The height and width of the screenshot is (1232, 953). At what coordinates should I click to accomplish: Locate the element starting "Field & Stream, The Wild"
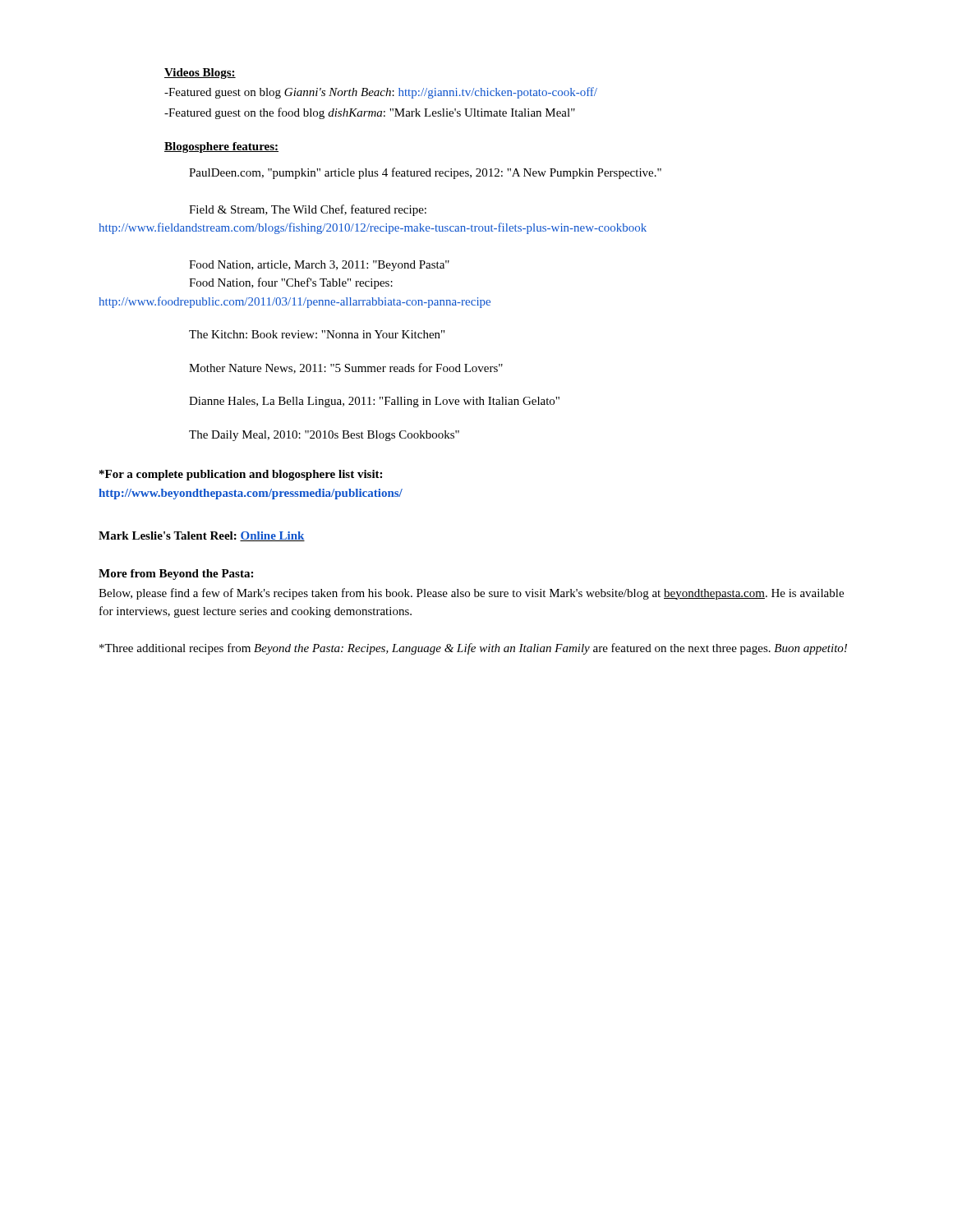point(373,218)
